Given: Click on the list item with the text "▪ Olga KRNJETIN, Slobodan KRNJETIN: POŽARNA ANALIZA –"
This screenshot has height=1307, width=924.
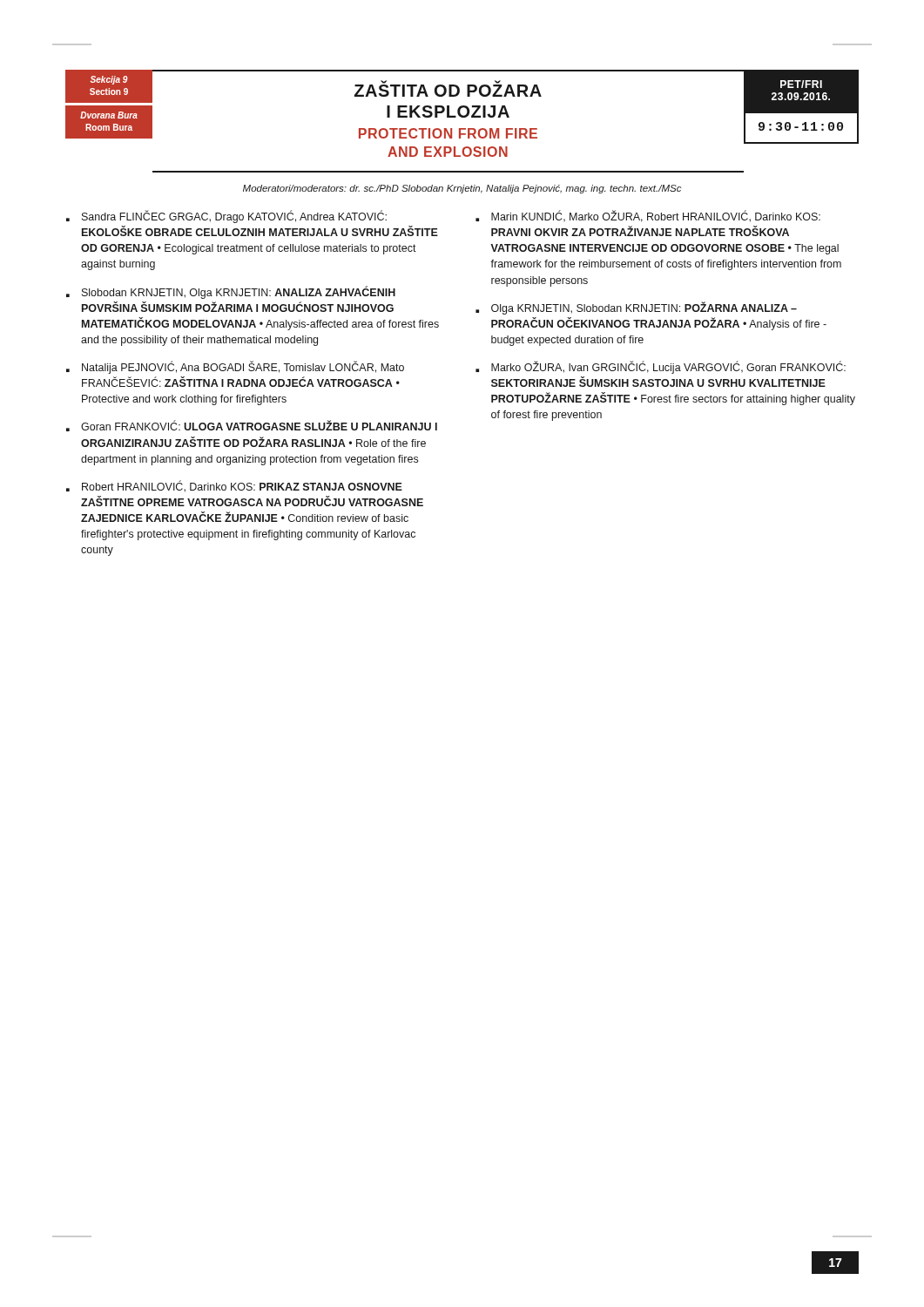Looking at the screenshot, I should tap(667, 324).
